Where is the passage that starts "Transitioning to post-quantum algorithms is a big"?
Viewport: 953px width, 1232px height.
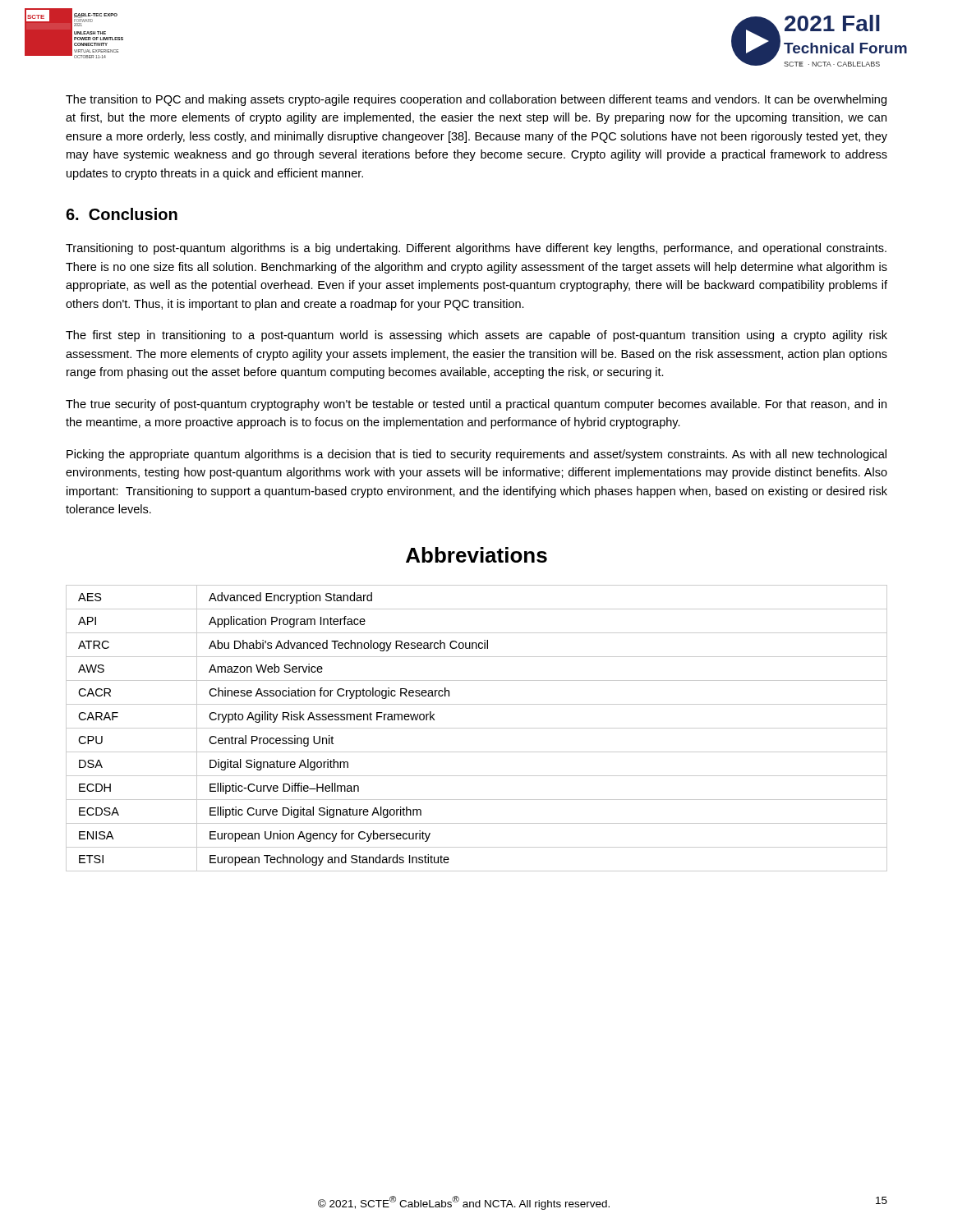[476, 276]
